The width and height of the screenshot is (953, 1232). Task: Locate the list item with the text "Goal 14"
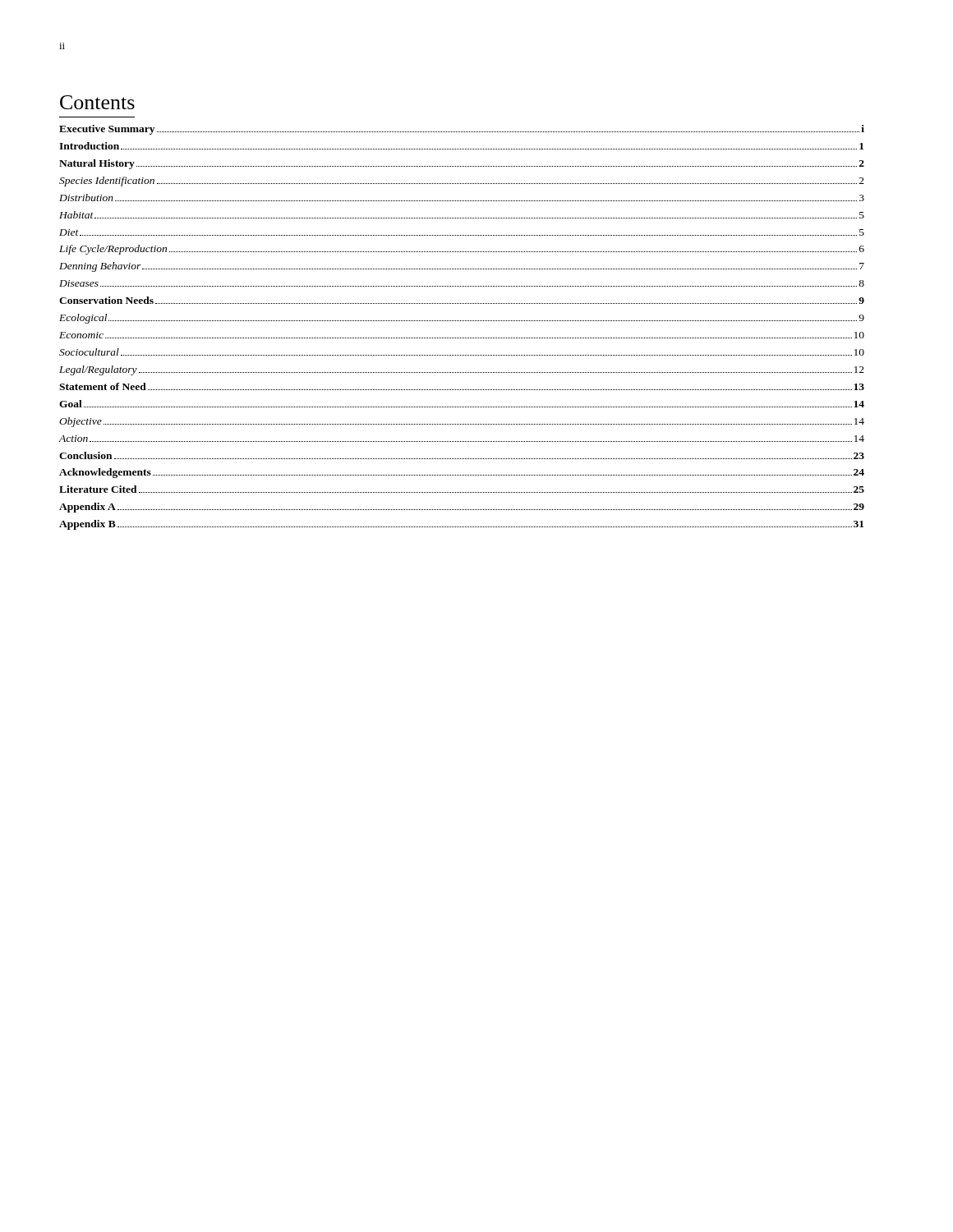[462, 404]
